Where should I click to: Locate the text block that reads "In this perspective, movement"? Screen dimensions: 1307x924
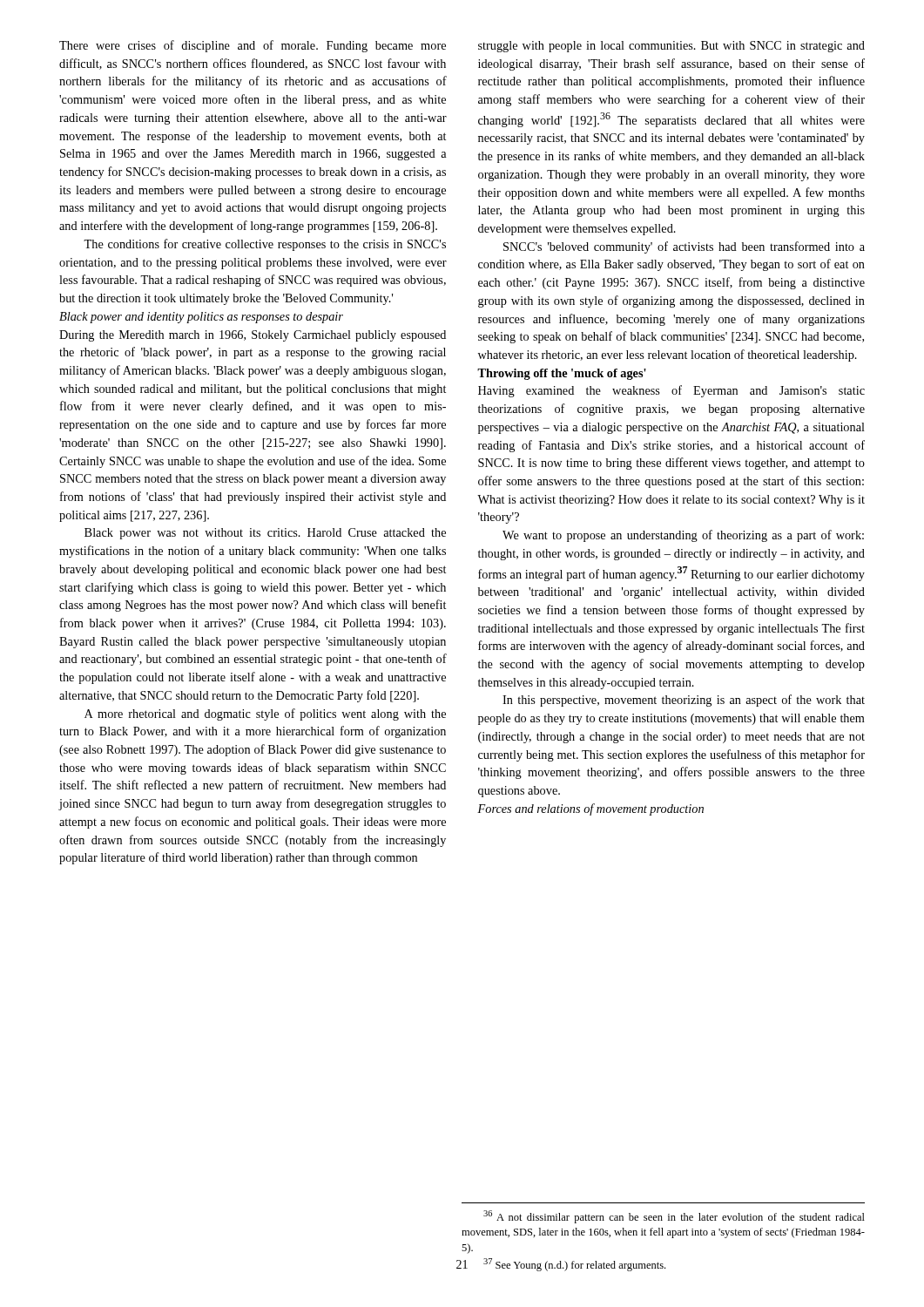pos(671,745)
